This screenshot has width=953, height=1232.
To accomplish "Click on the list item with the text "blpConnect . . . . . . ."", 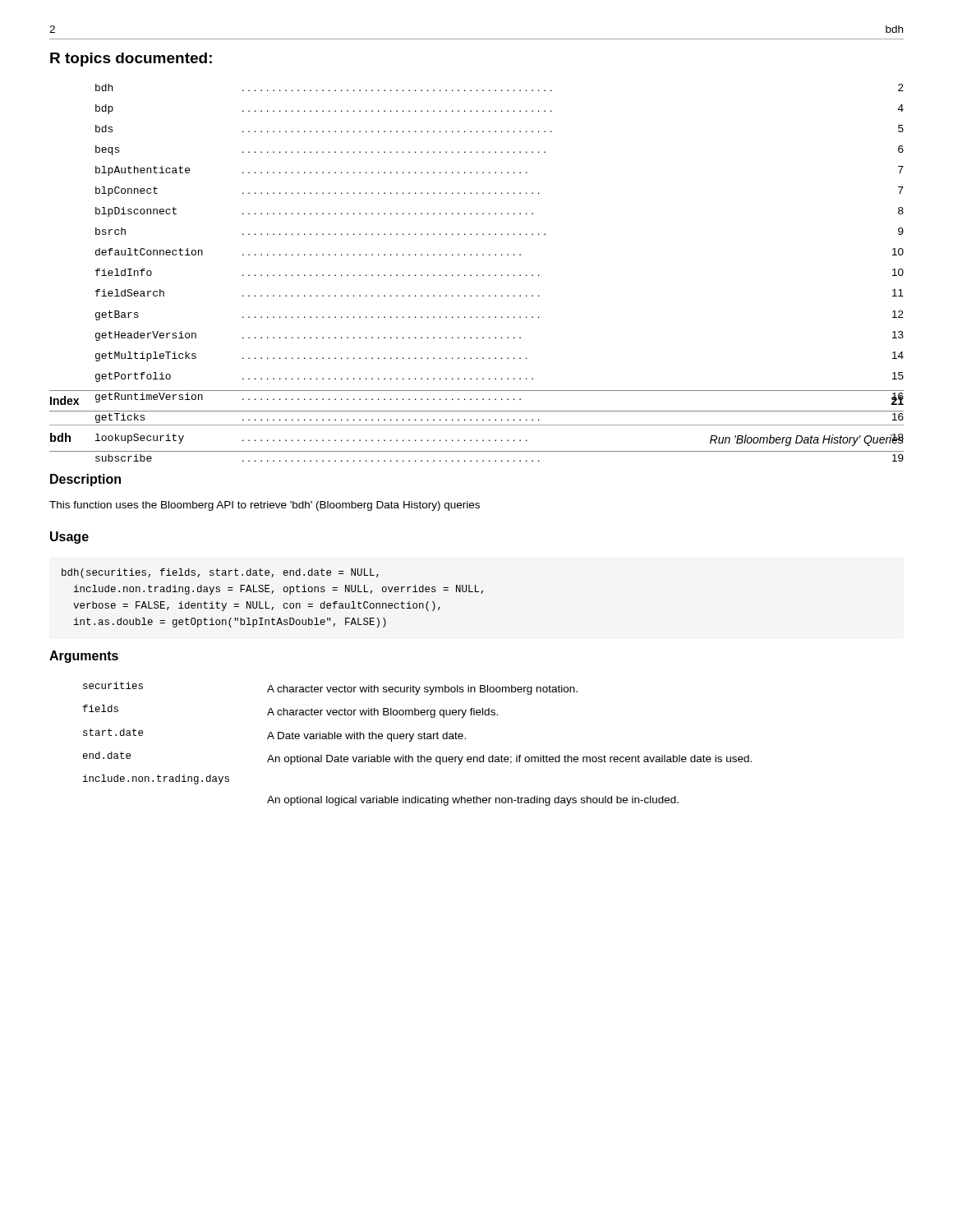I will click(476, 191).
